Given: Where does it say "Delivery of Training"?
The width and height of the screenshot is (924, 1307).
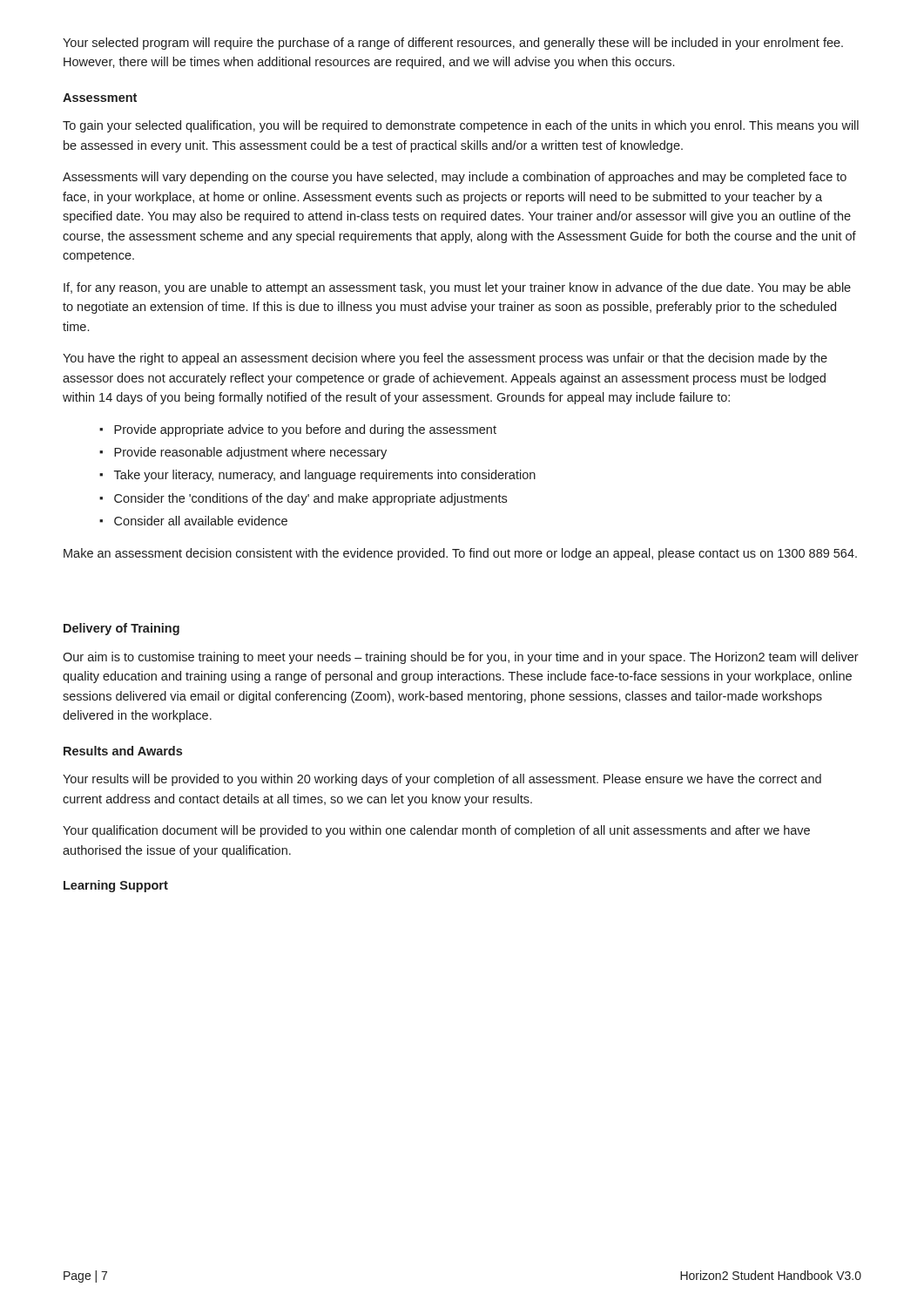Looking at the screenshot, I should coord(121,629).
